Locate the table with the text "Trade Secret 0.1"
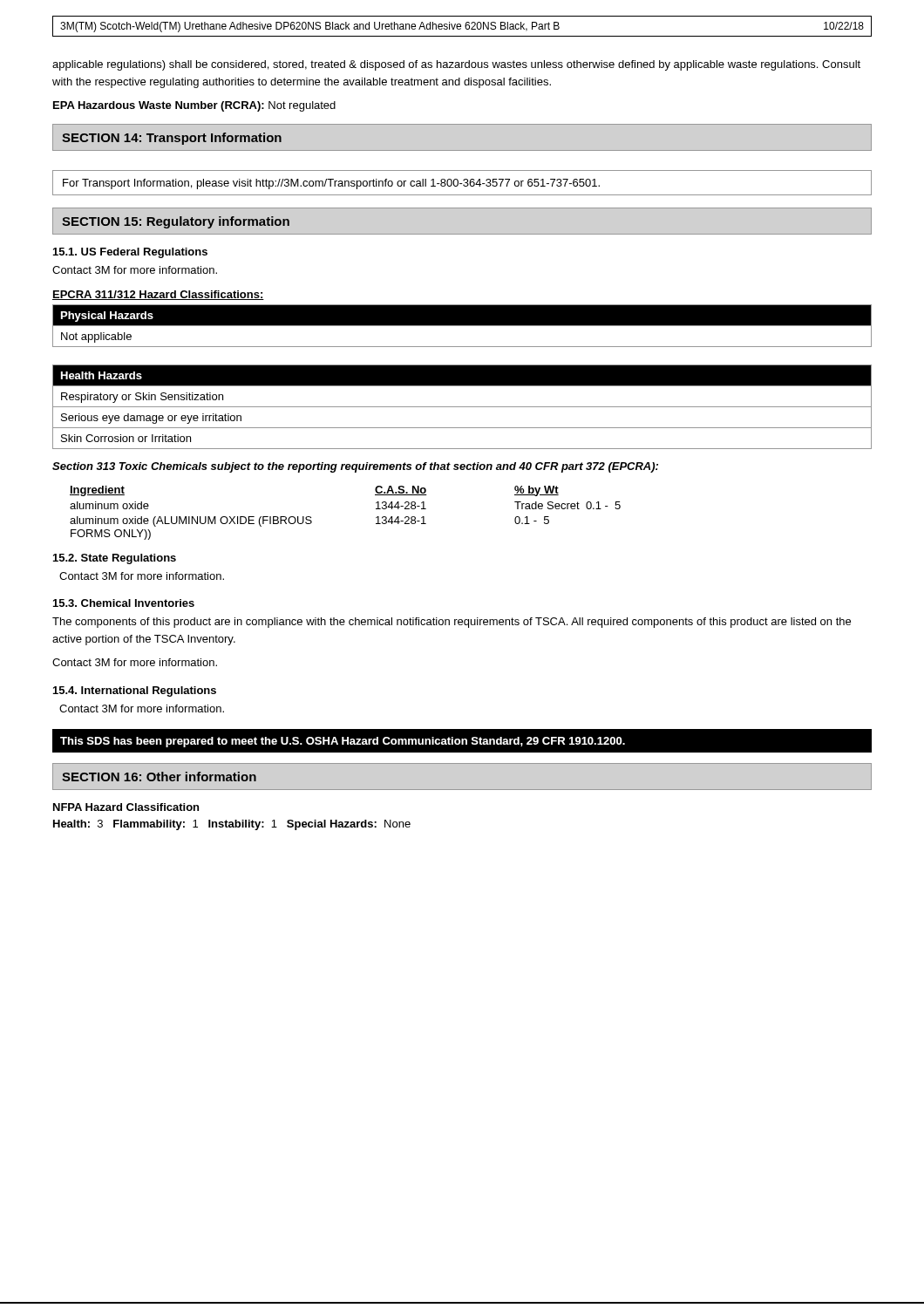 [x=471, y=511]
